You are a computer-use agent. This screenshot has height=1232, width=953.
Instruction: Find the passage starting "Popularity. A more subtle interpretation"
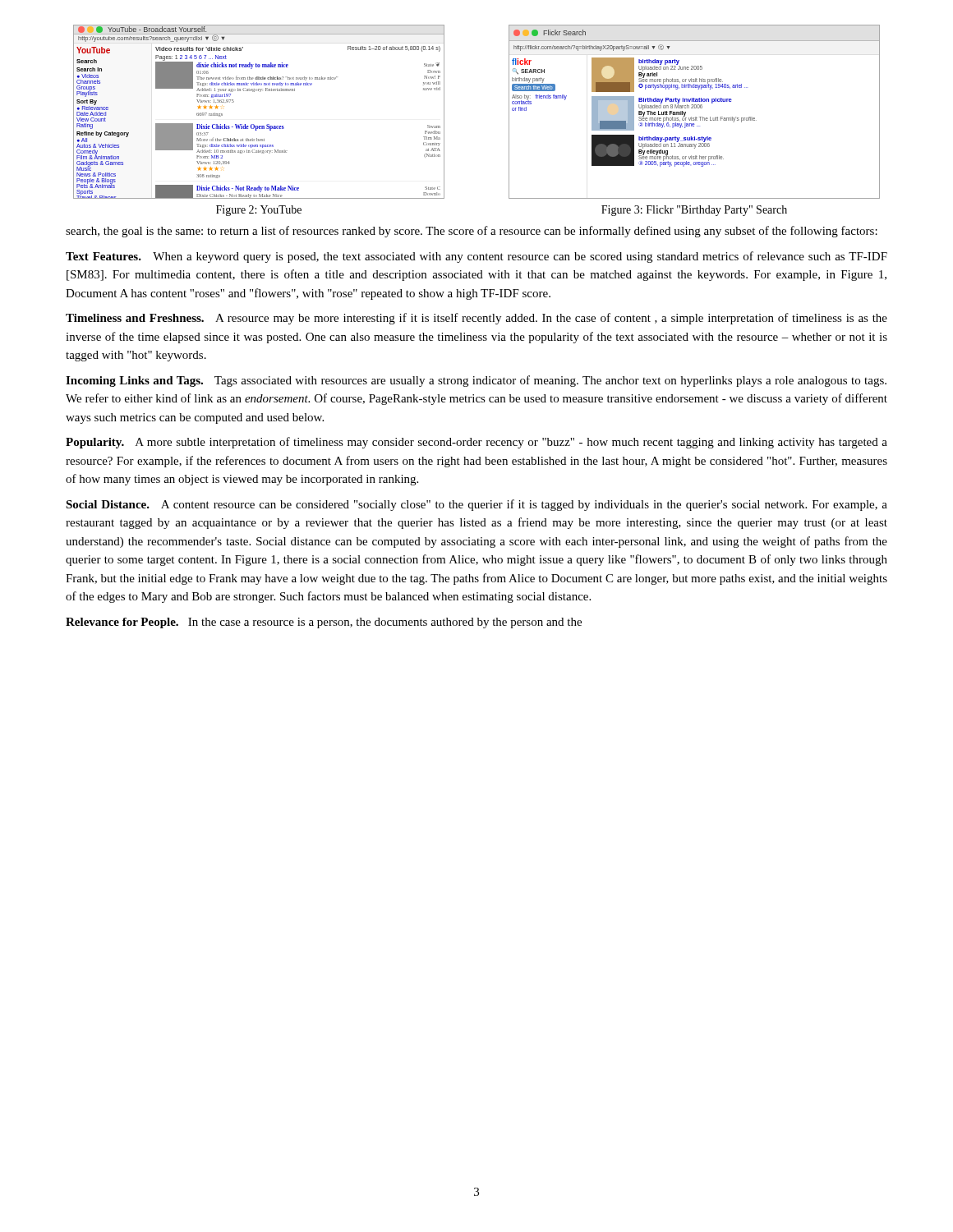point(476,460)
